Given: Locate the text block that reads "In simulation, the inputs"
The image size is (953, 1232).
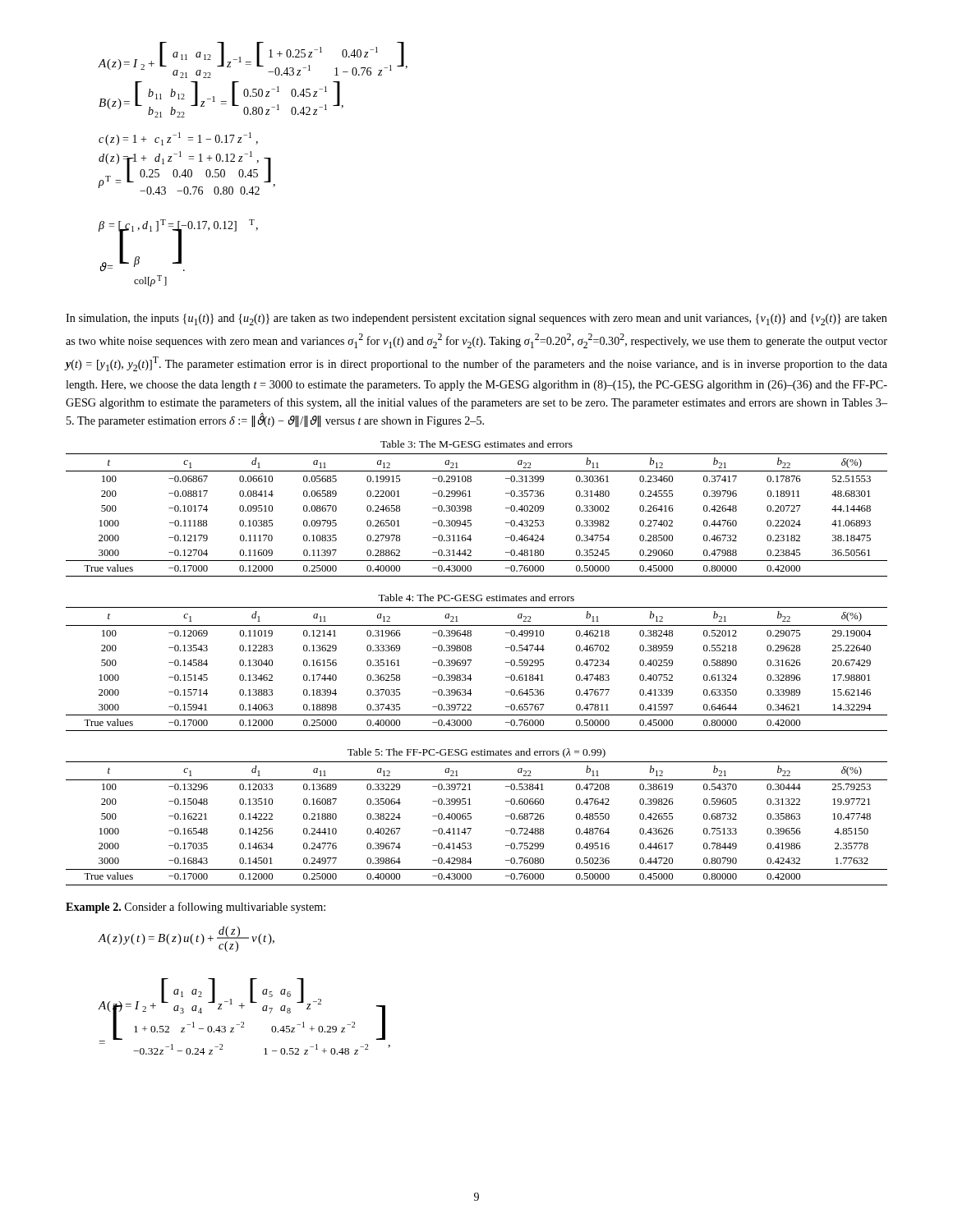Looking at the screenshot, I should pyautogui.click(x=476, y=369).
